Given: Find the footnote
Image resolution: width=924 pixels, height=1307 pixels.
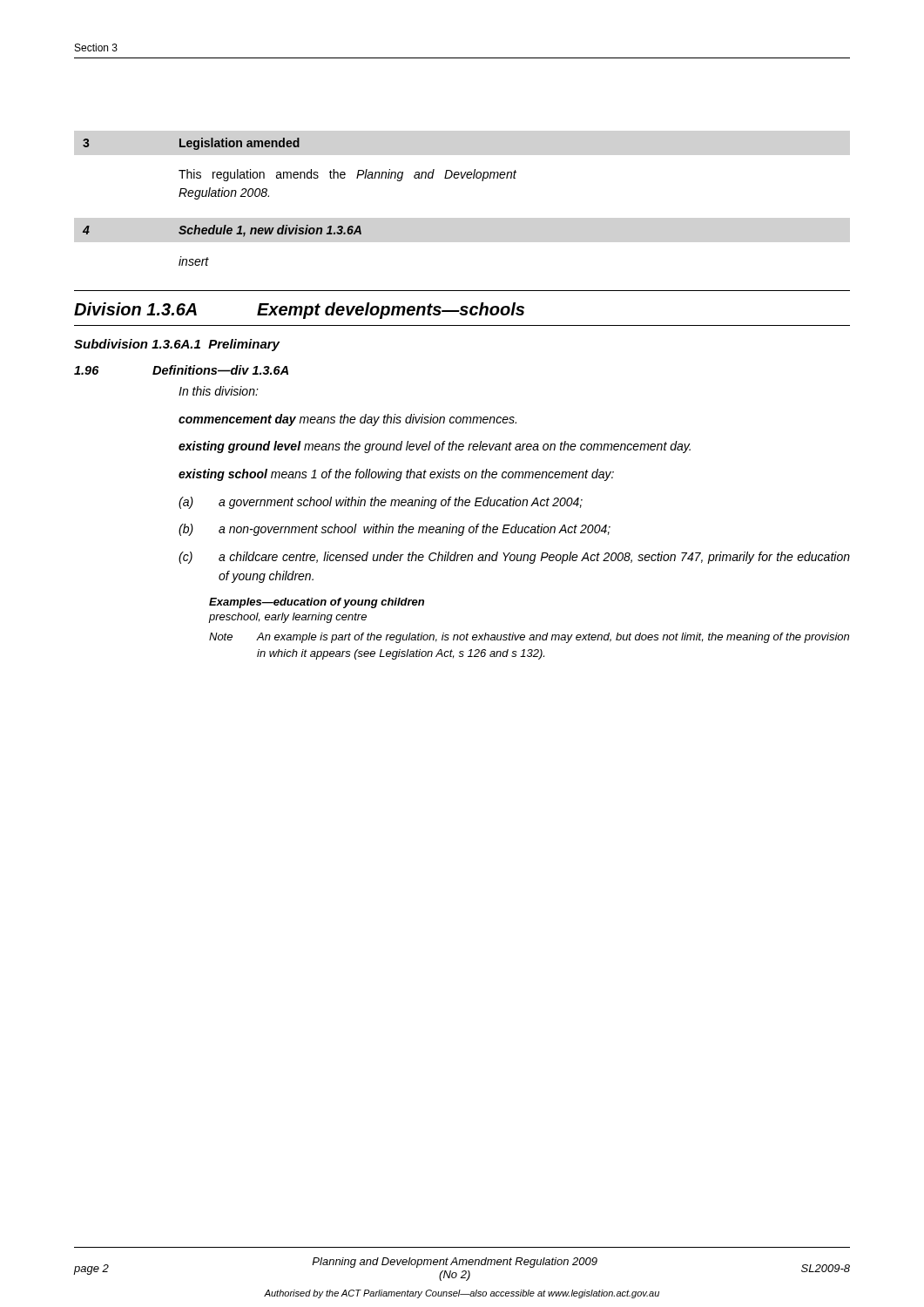Looking at the screenshot, I should pyautogui.click(x=462, y=1293).
